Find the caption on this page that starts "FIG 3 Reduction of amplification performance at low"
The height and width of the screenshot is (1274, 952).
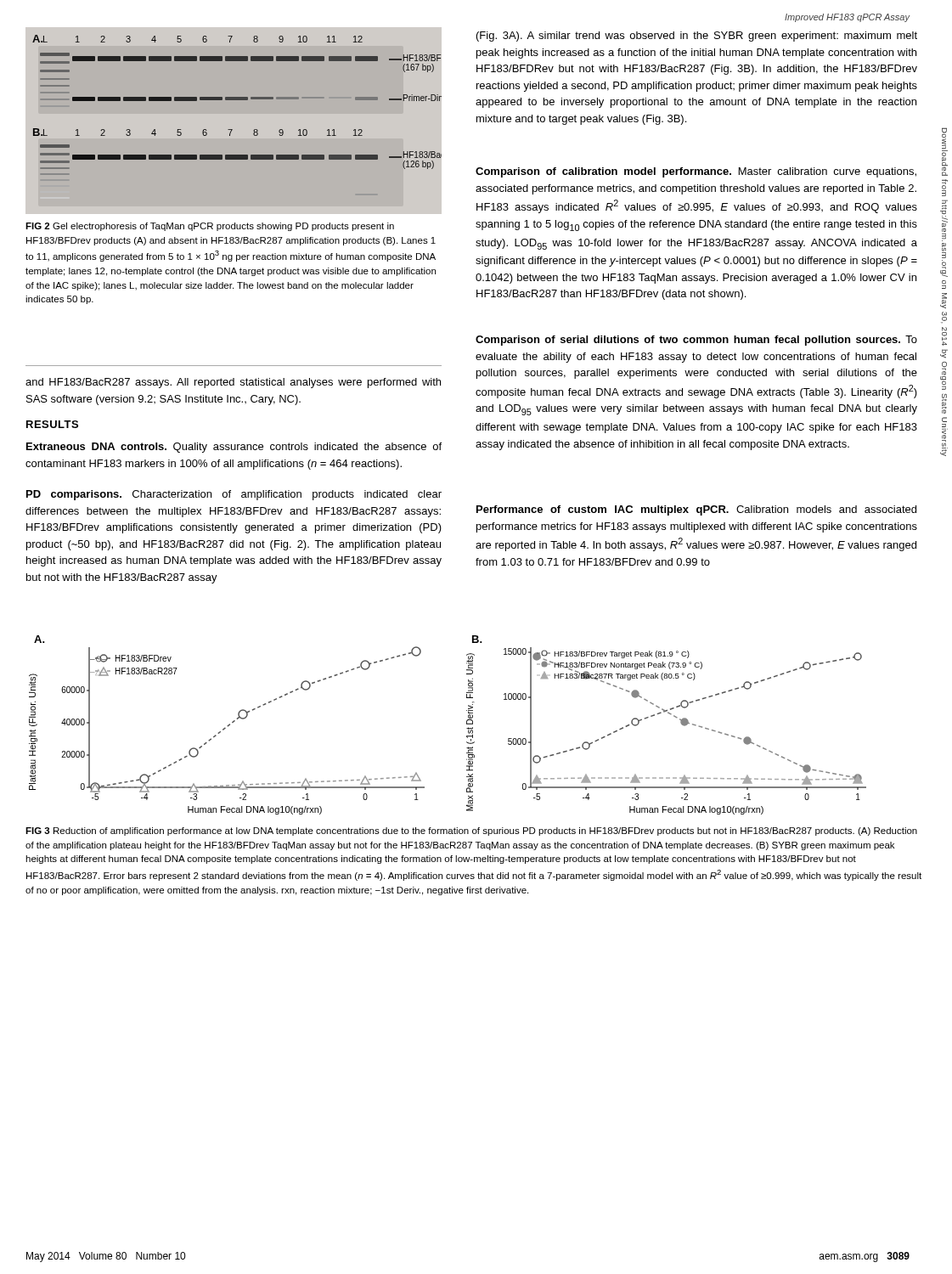pyautogui.click(x=474, y=860)
